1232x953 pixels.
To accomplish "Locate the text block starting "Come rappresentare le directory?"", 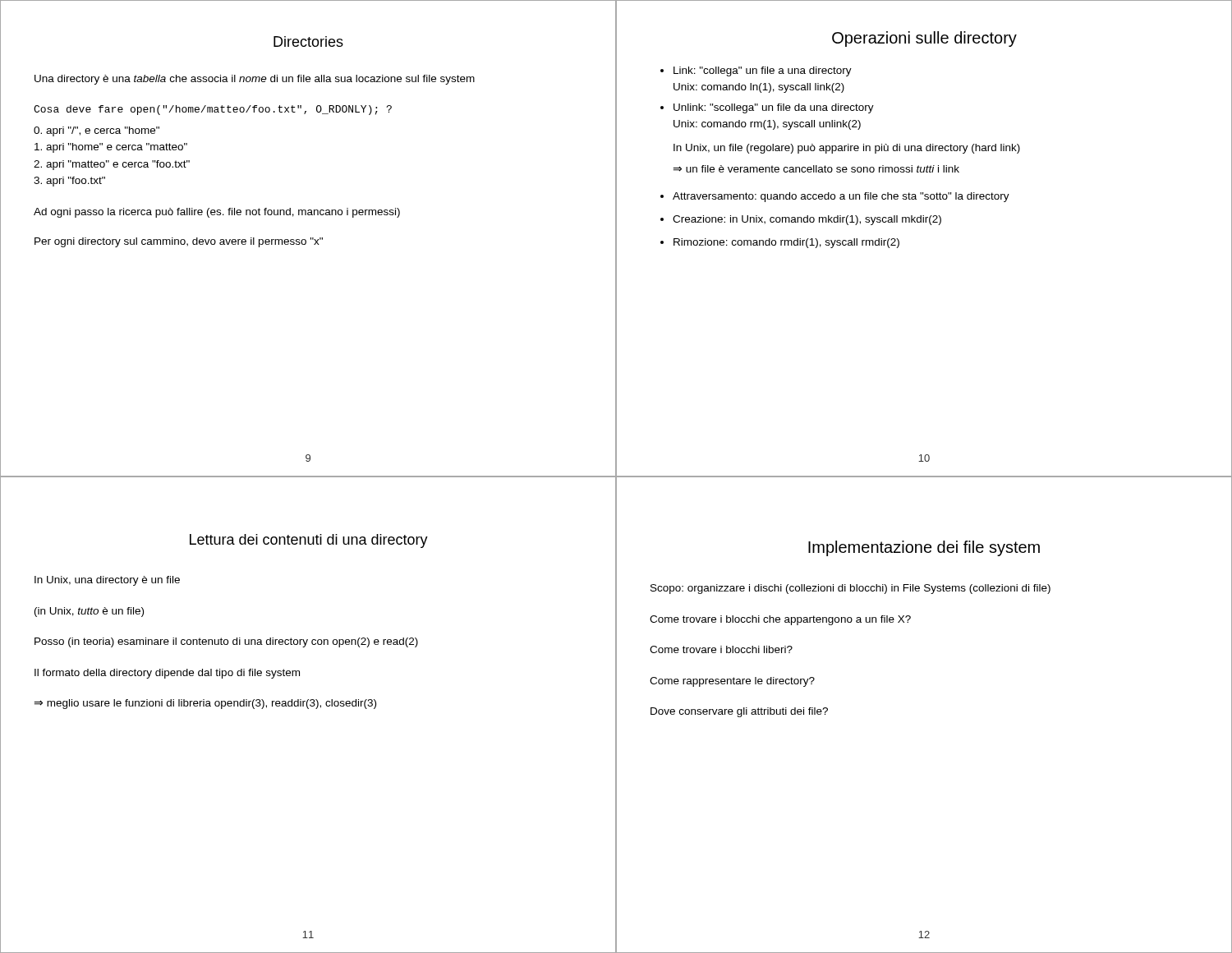I will coord(732,680).
